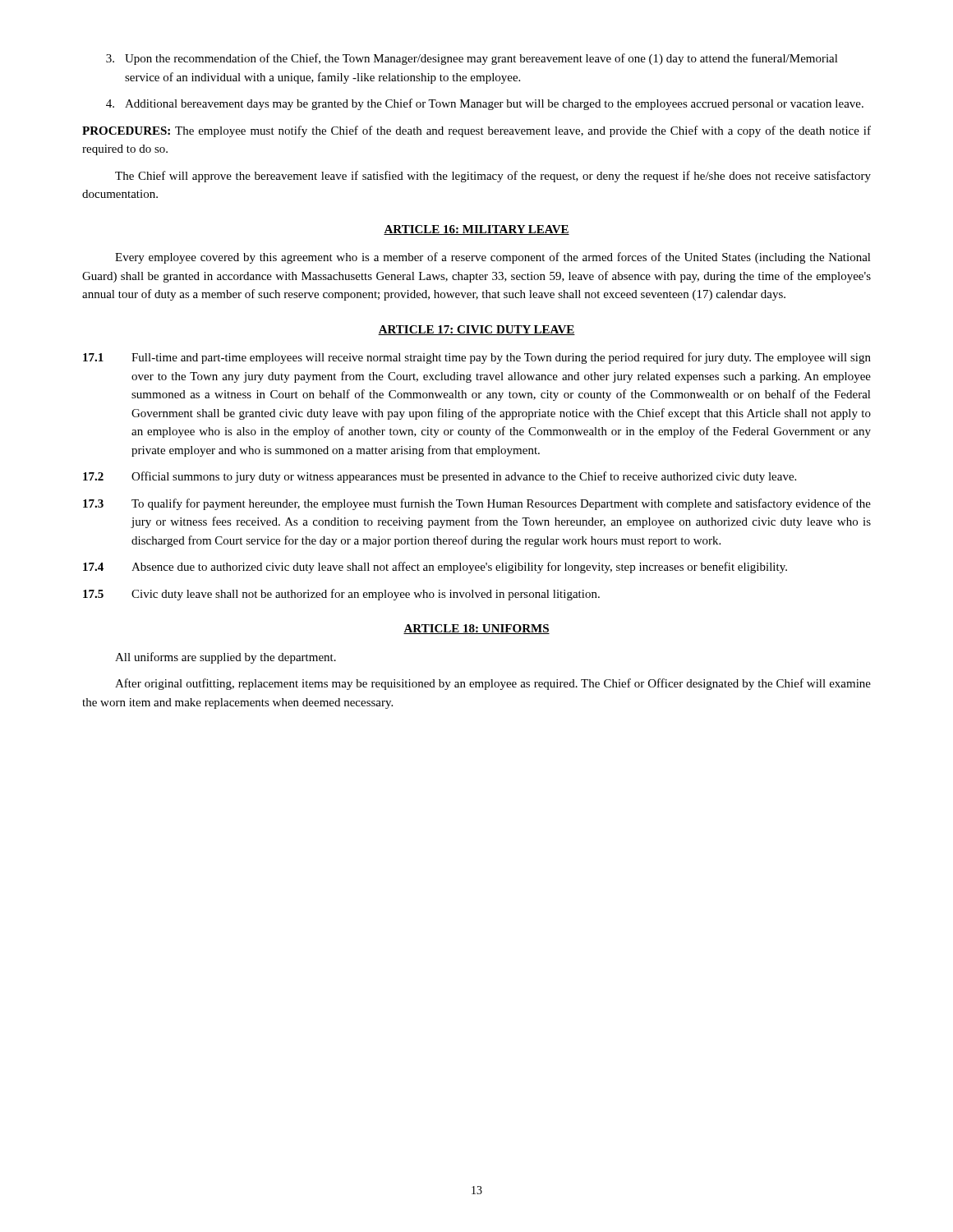953x1232 pixels.
Task: Point to "ARTICLE 18: UNIFORMS"
Action: pos(476,628)
